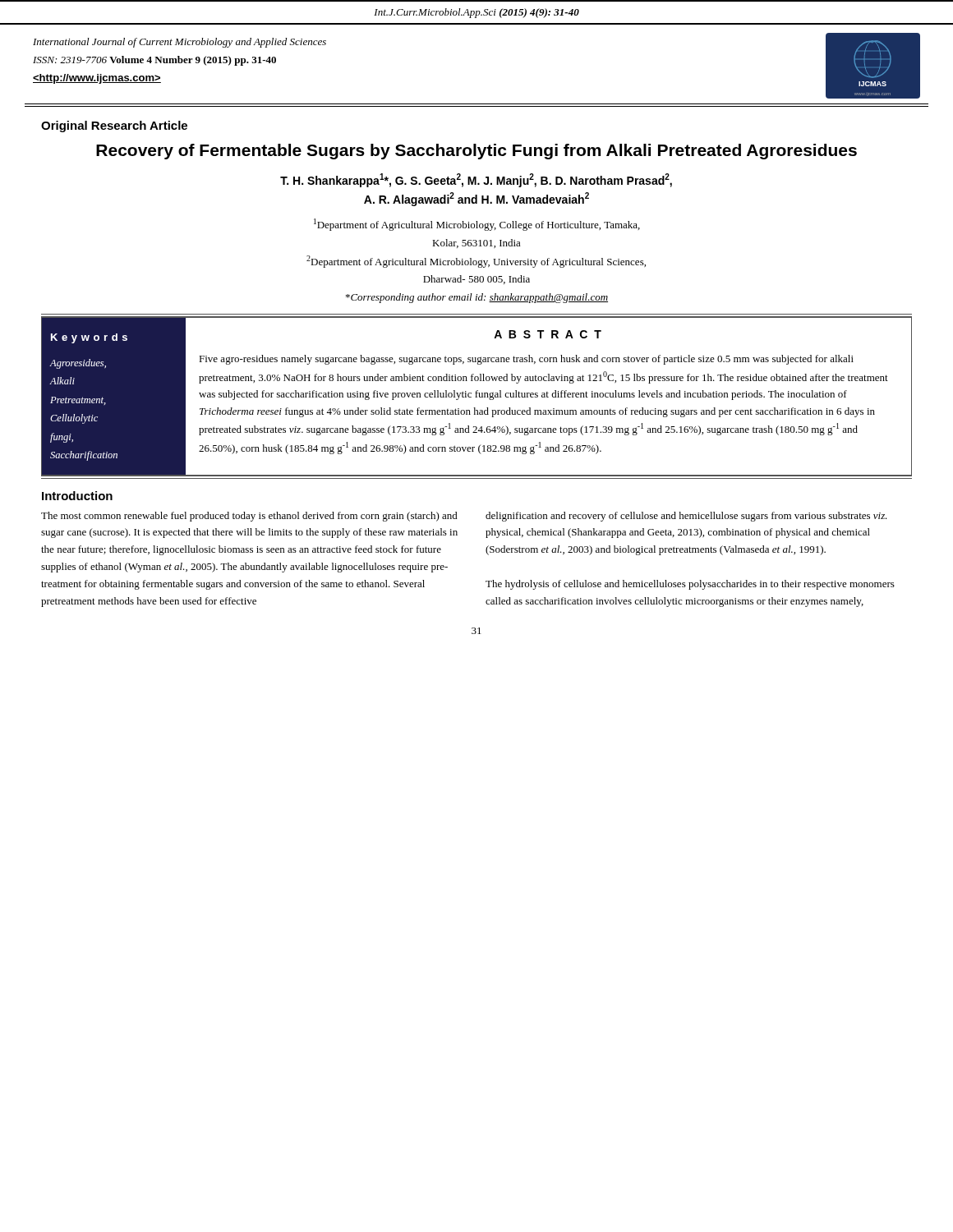Point to the element starting "T. H. Shankarappa1*, G. S."
This screenshot has width=953, height=1232.
(x=476, y=189)
